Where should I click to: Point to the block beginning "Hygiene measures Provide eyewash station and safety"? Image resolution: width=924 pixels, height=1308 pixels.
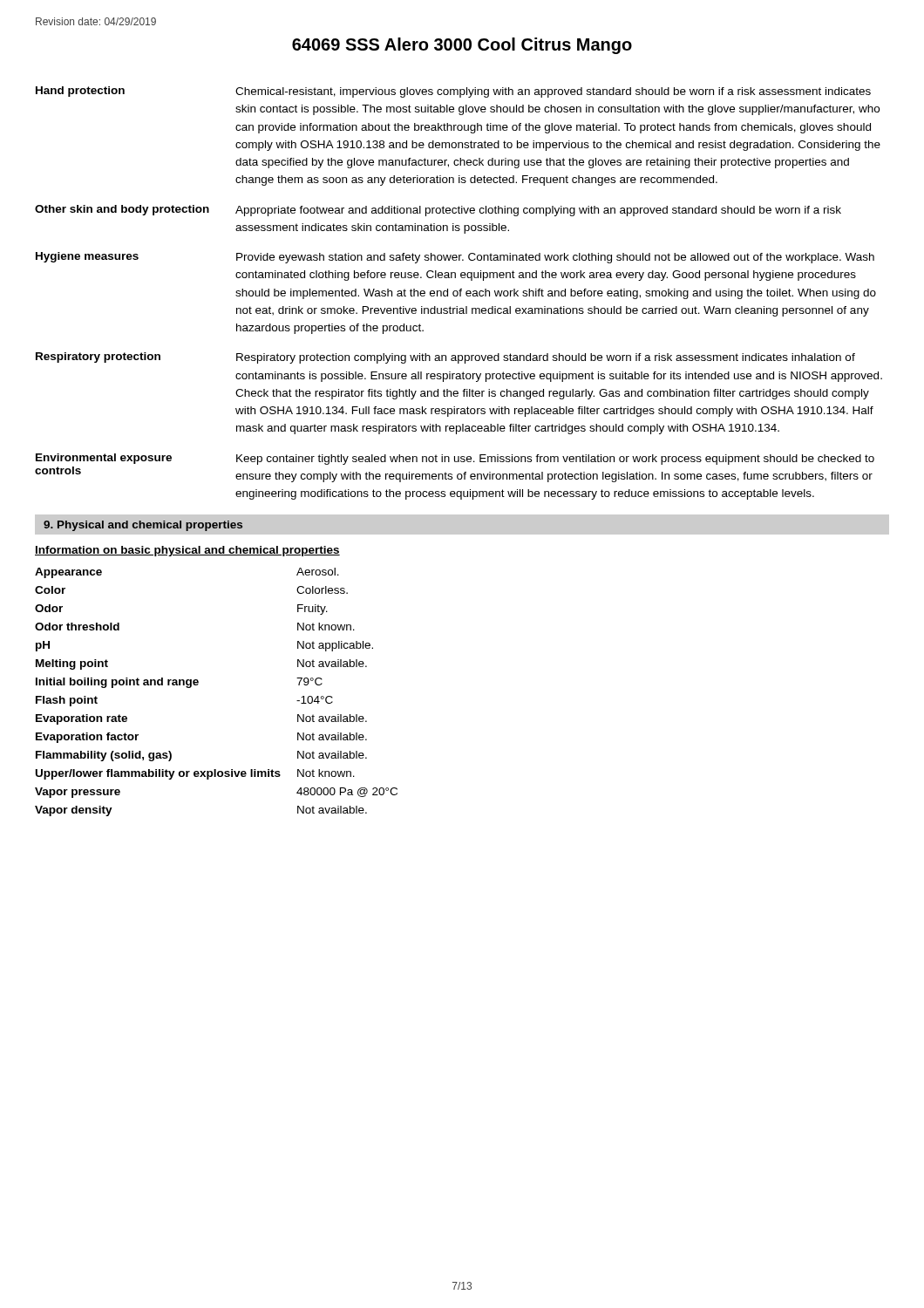(x=462, y=293)
